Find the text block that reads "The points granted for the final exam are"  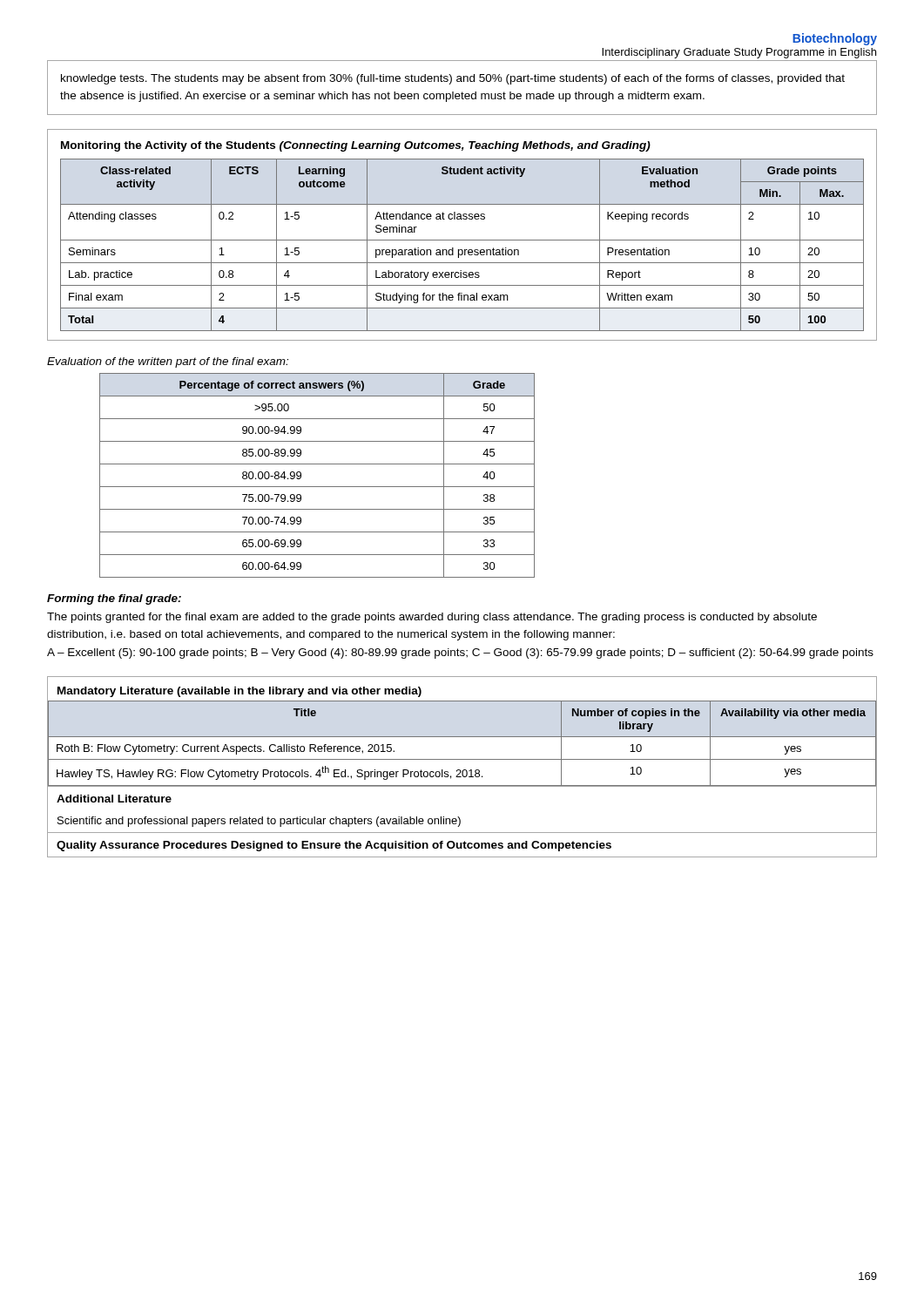(x=460, y=634)
